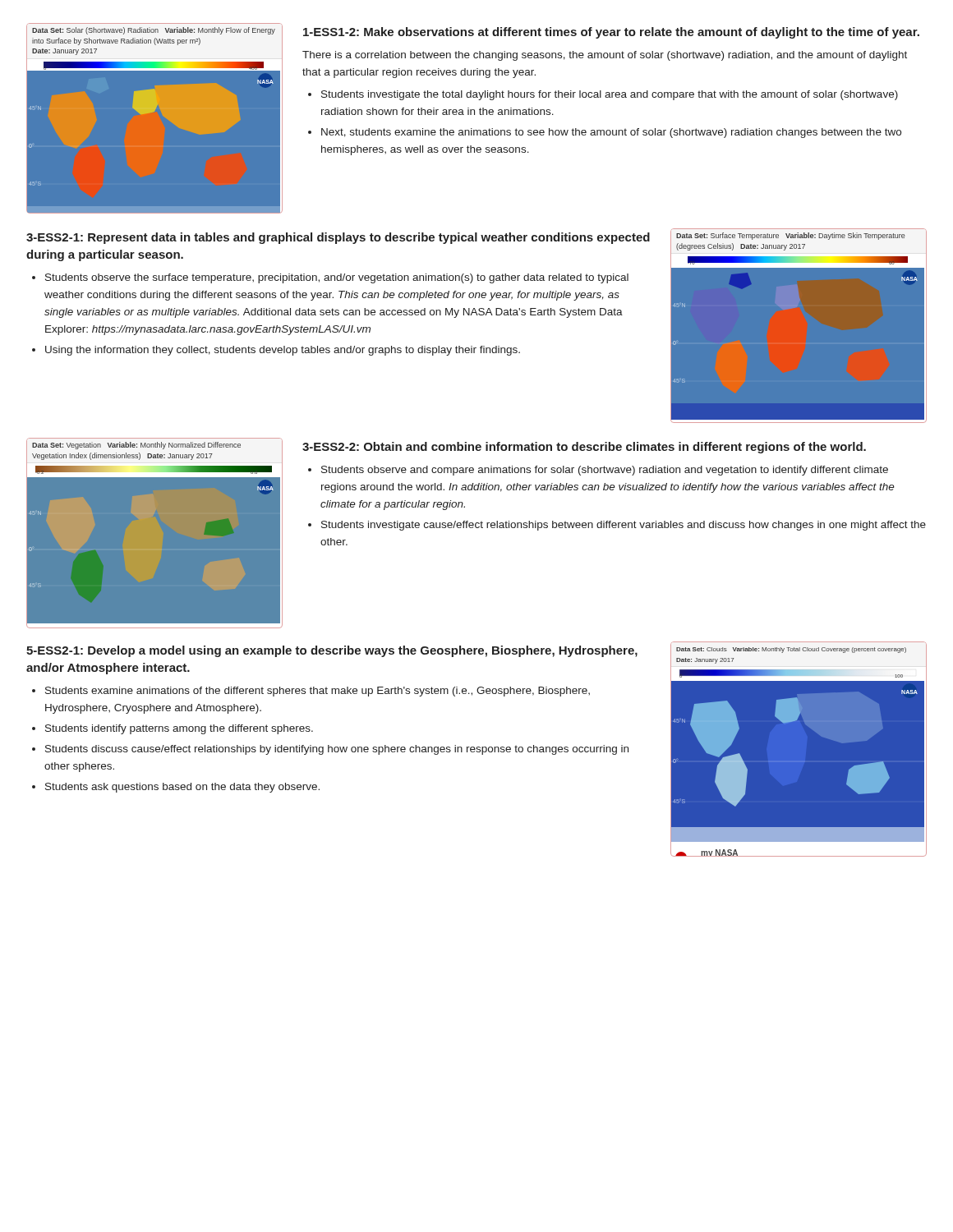Screen dimensions: 1232x953
Task: Navigate to the passage starting "Students observe the surface temperature,"
Action: tap(337, 303)
